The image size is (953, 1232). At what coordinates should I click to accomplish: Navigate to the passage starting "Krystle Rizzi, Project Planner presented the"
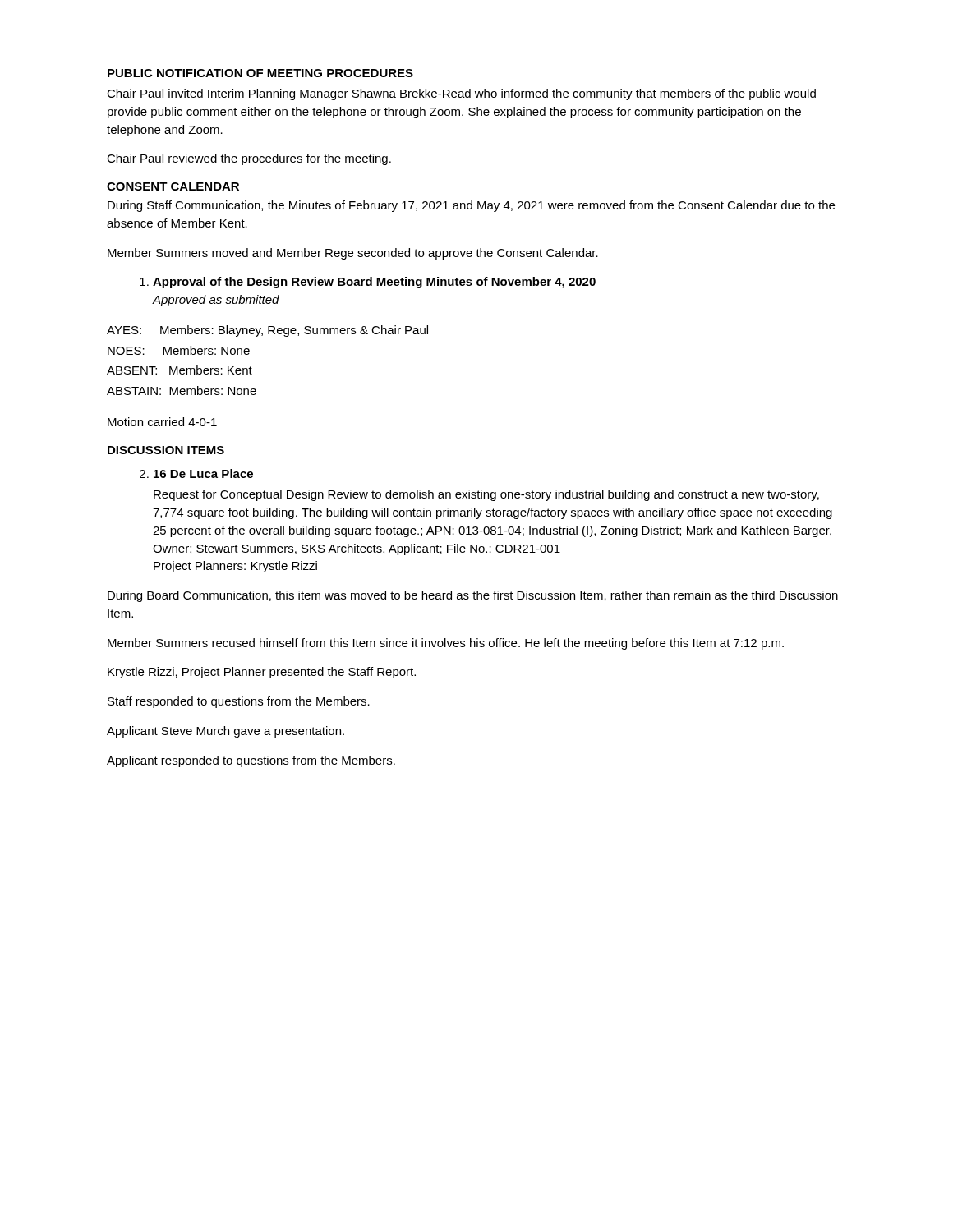pyautogui.click(x=262, y=672)
